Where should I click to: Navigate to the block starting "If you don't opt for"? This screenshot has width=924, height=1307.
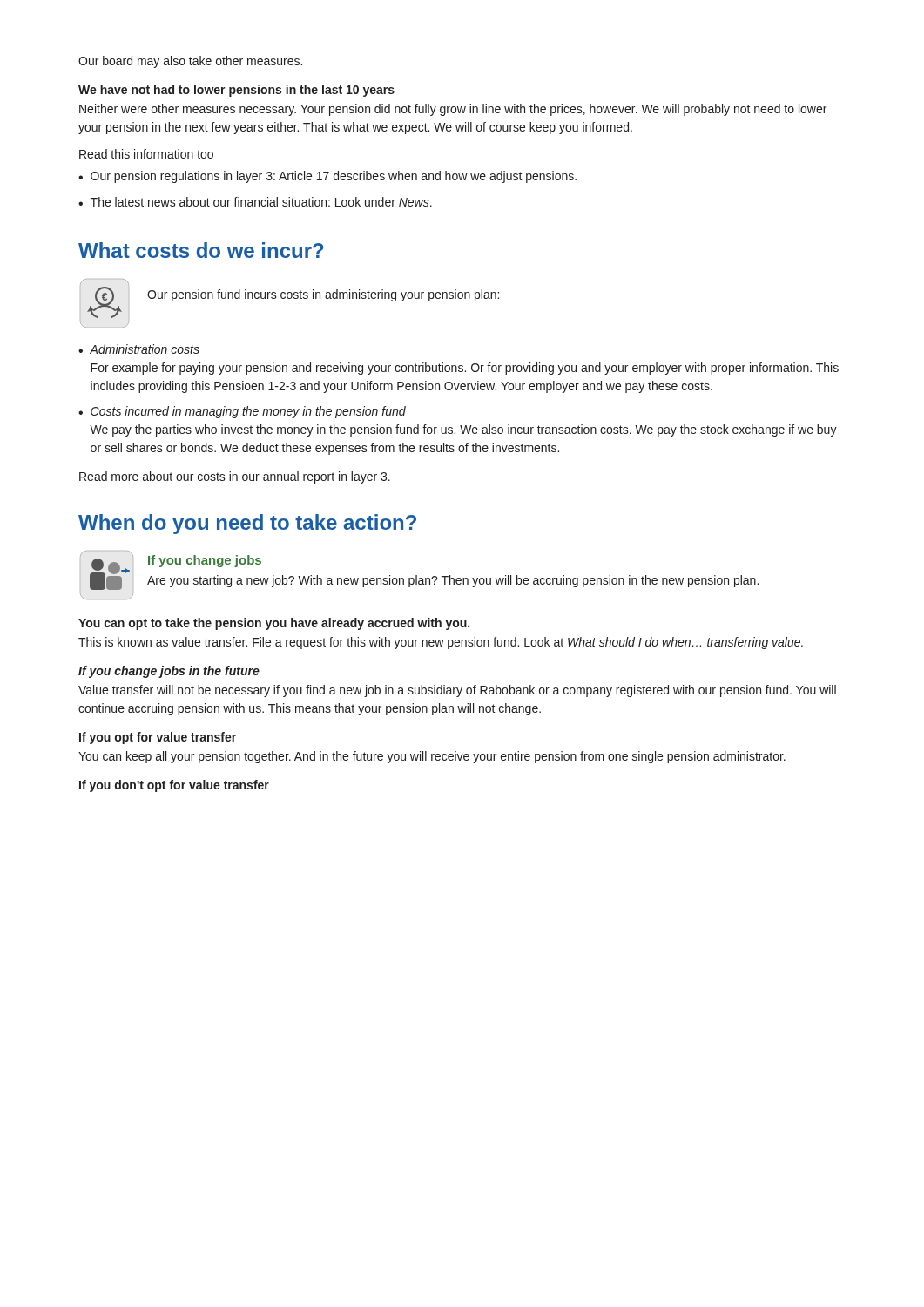174,785
